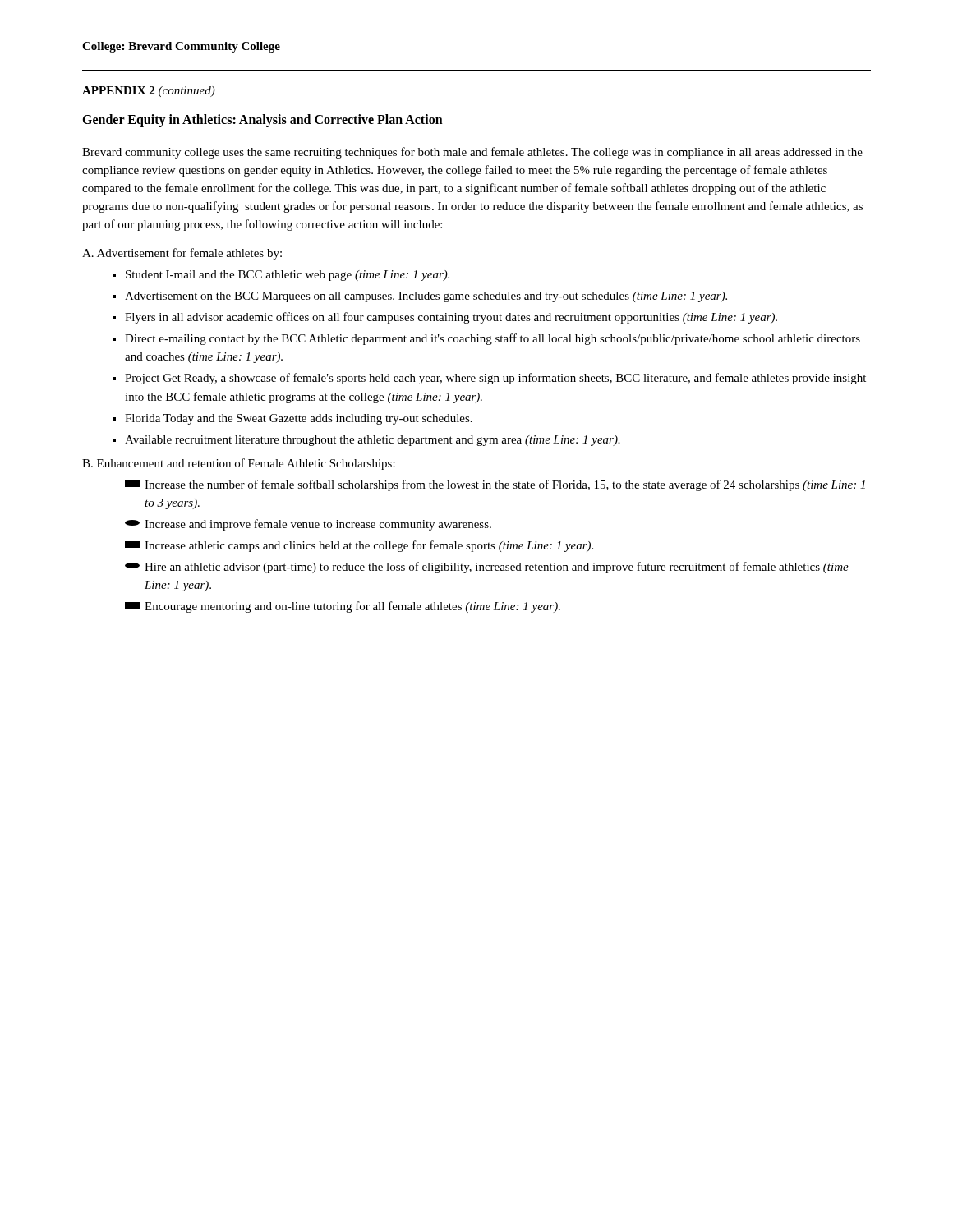The height and width of the screenshot is (1232, 953).
Task: Point to the element starting "Flyers in all advisor academic offices"
Action: pos(452,317)
